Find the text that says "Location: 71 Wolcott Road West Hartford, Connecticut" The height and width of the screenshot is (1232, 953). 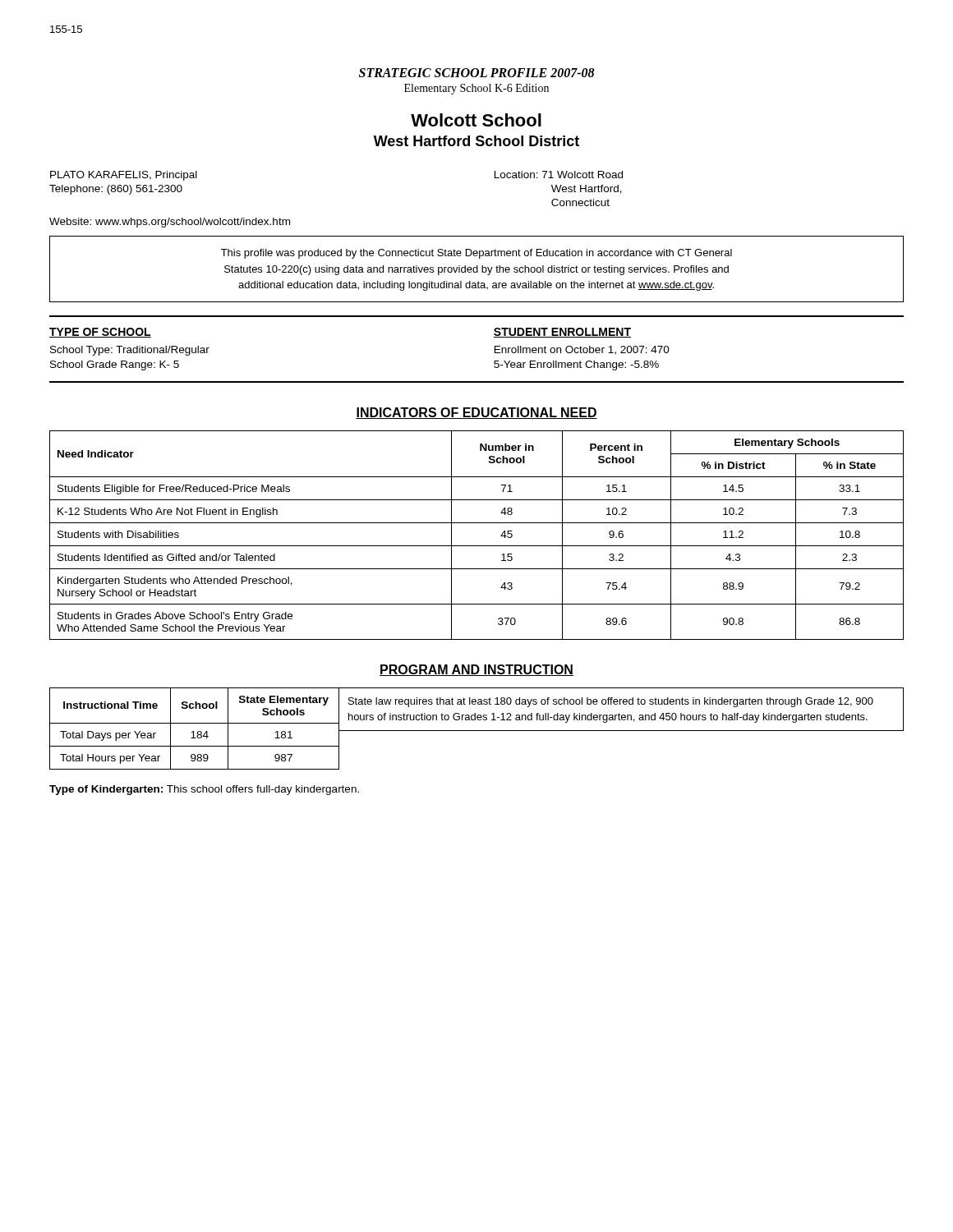pyautogui.click(x=559, y=175)
